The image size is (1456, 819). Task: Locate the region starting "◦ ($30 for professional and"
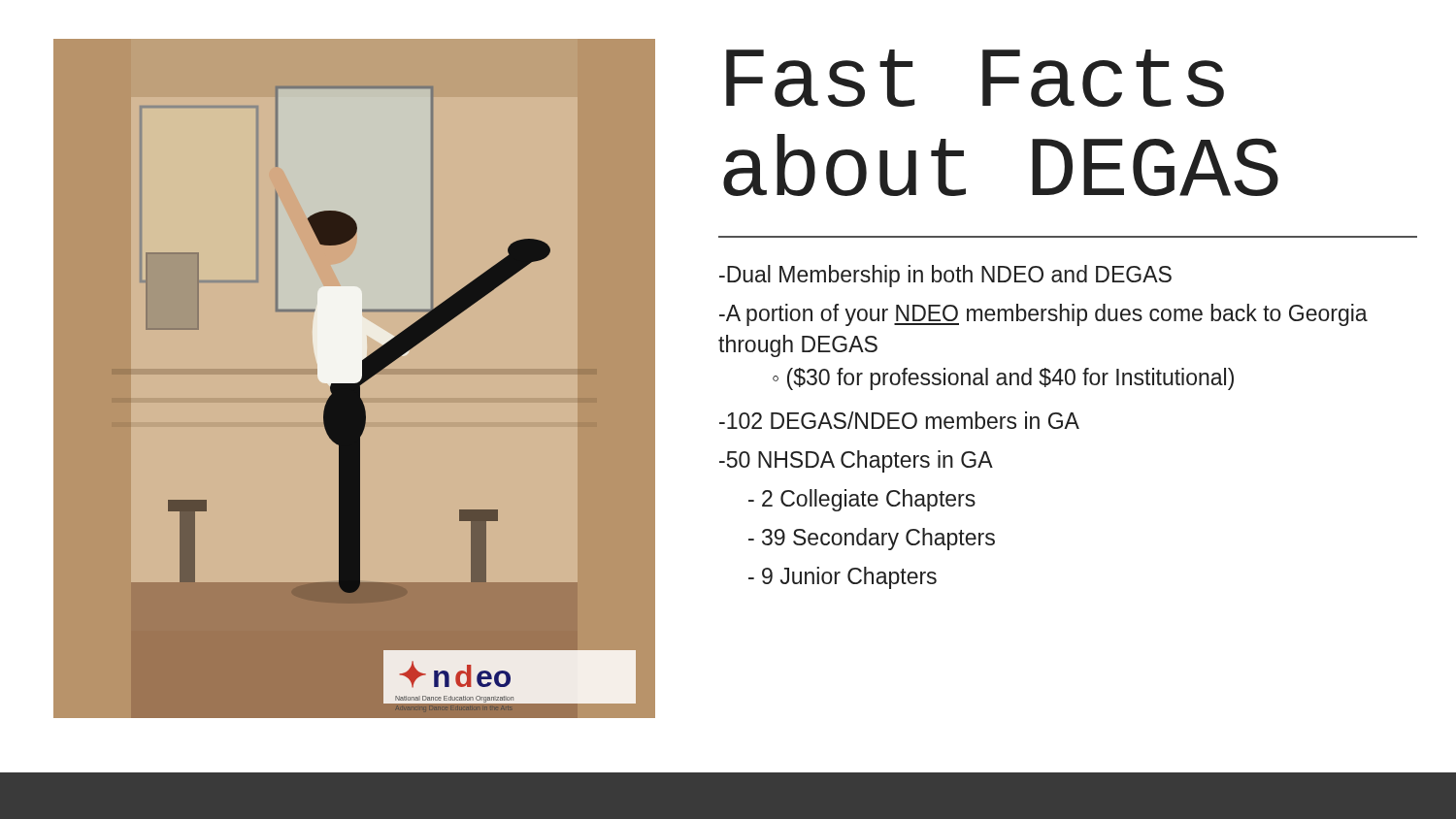(x=1003, y=378)
